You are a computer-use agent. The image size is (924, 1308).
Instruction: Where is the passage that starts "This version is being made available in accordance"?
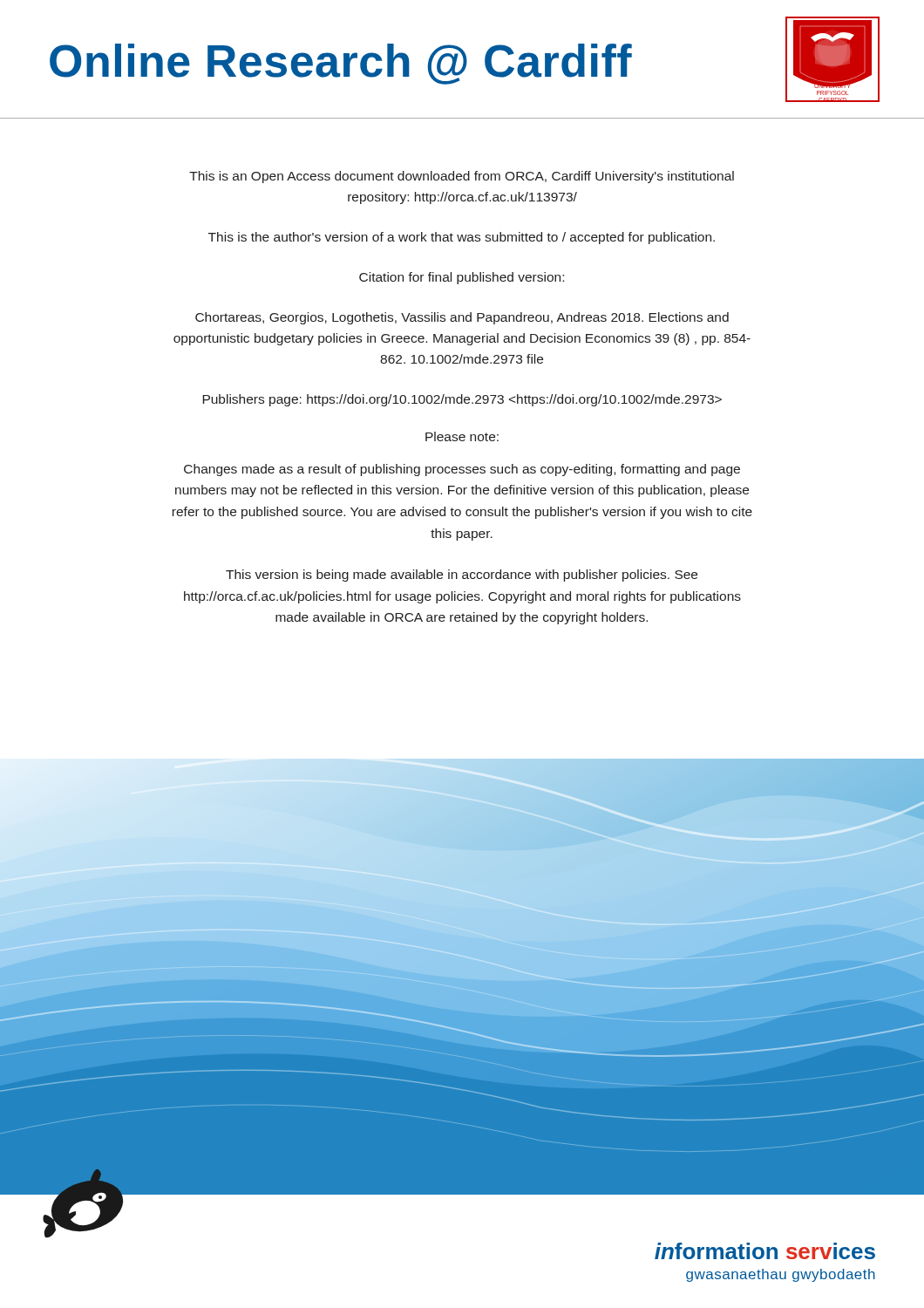pos(462,596)
